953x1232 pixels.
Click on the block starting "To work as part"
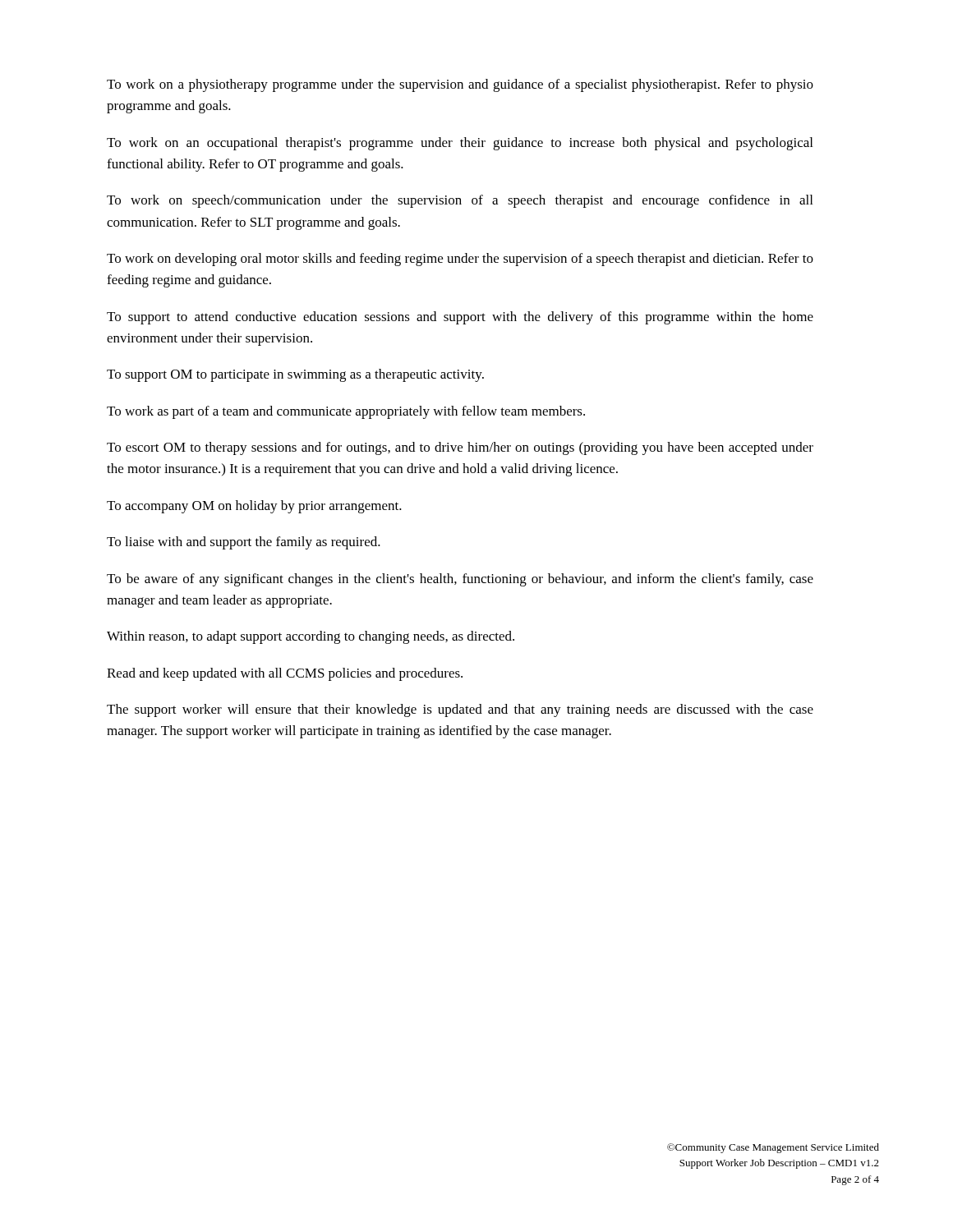[346, 411]
